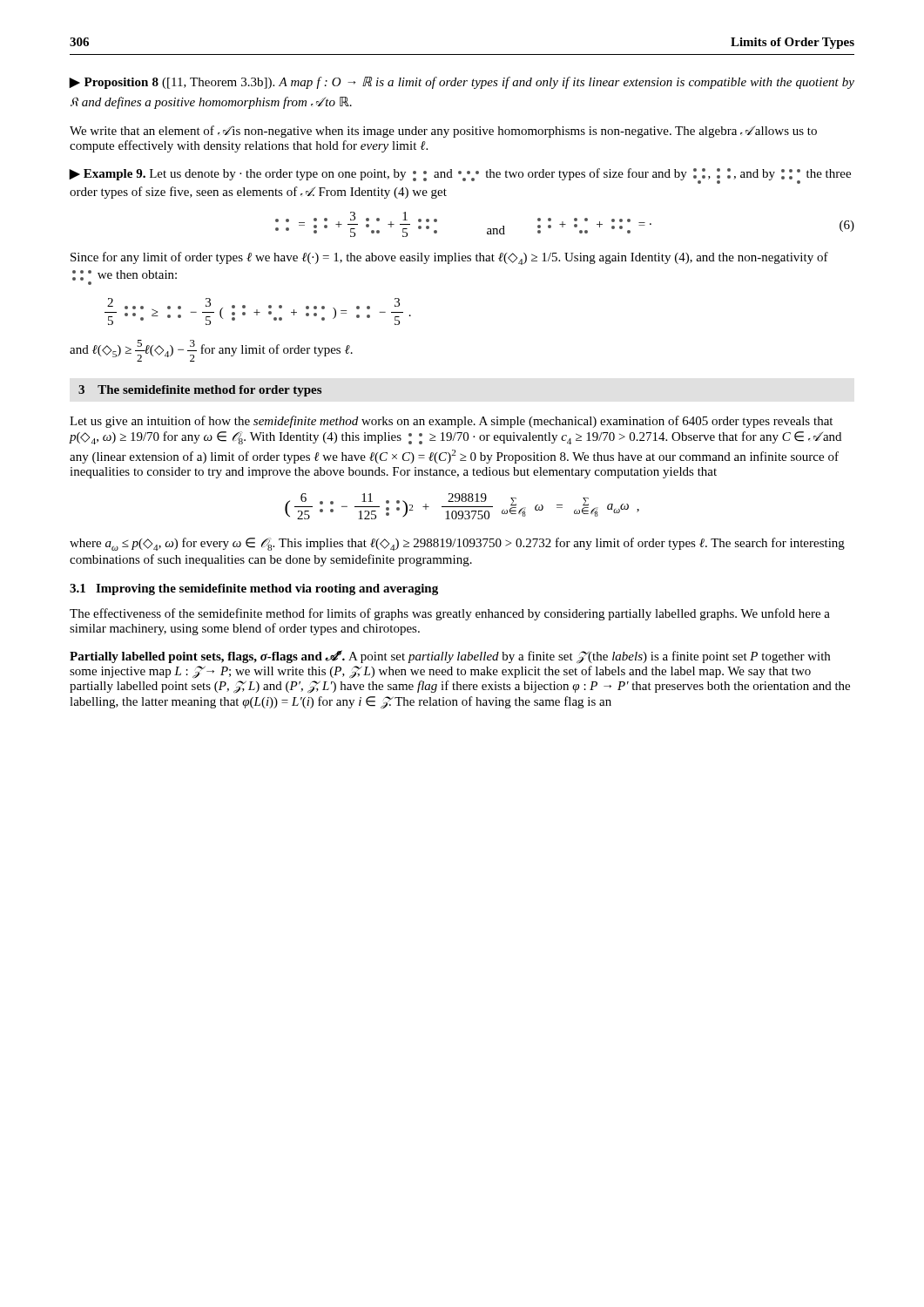The height and width of the screenshot is (1307, 924).
Task: Locate the section header with the text "3.1 Improving the semidefinite method via rooting and"
Action: pos(254,588)
